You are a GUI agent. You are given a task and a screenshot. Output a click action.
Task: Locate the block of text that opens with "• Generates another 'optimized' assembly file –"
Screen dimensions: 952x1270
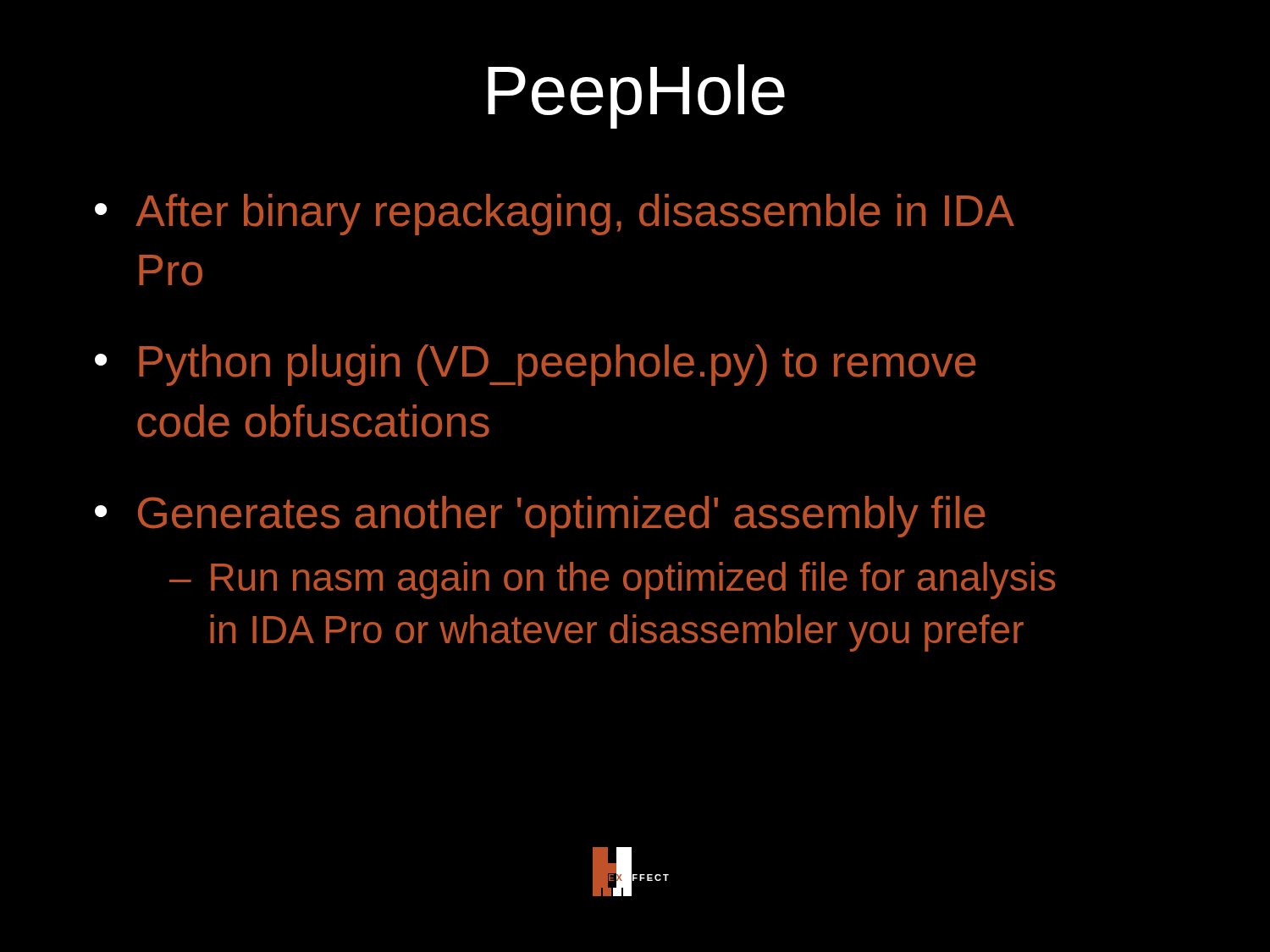[575, 569]
